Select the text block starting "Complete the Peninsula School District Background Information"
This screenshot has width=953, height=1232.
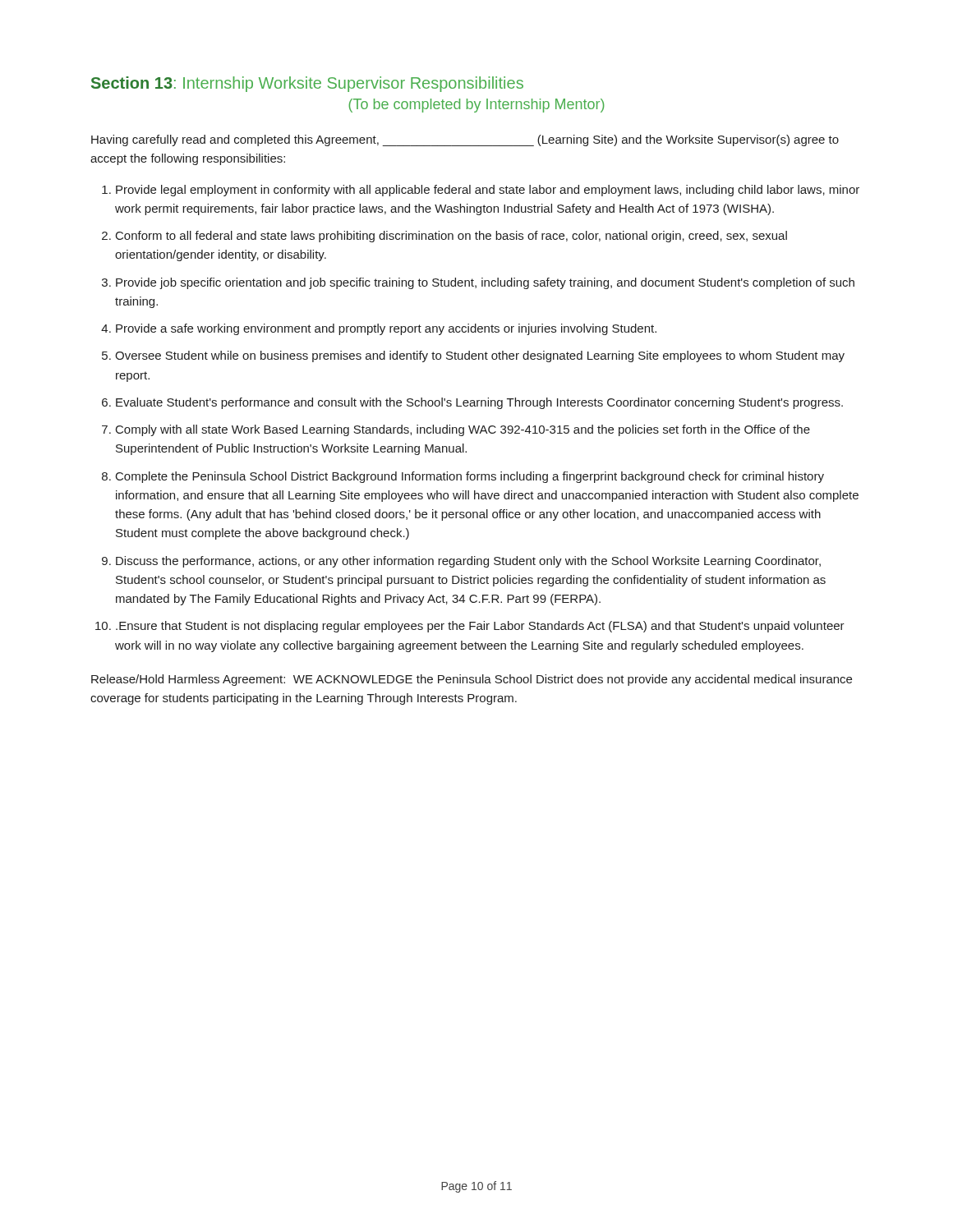tap(487, 504)
